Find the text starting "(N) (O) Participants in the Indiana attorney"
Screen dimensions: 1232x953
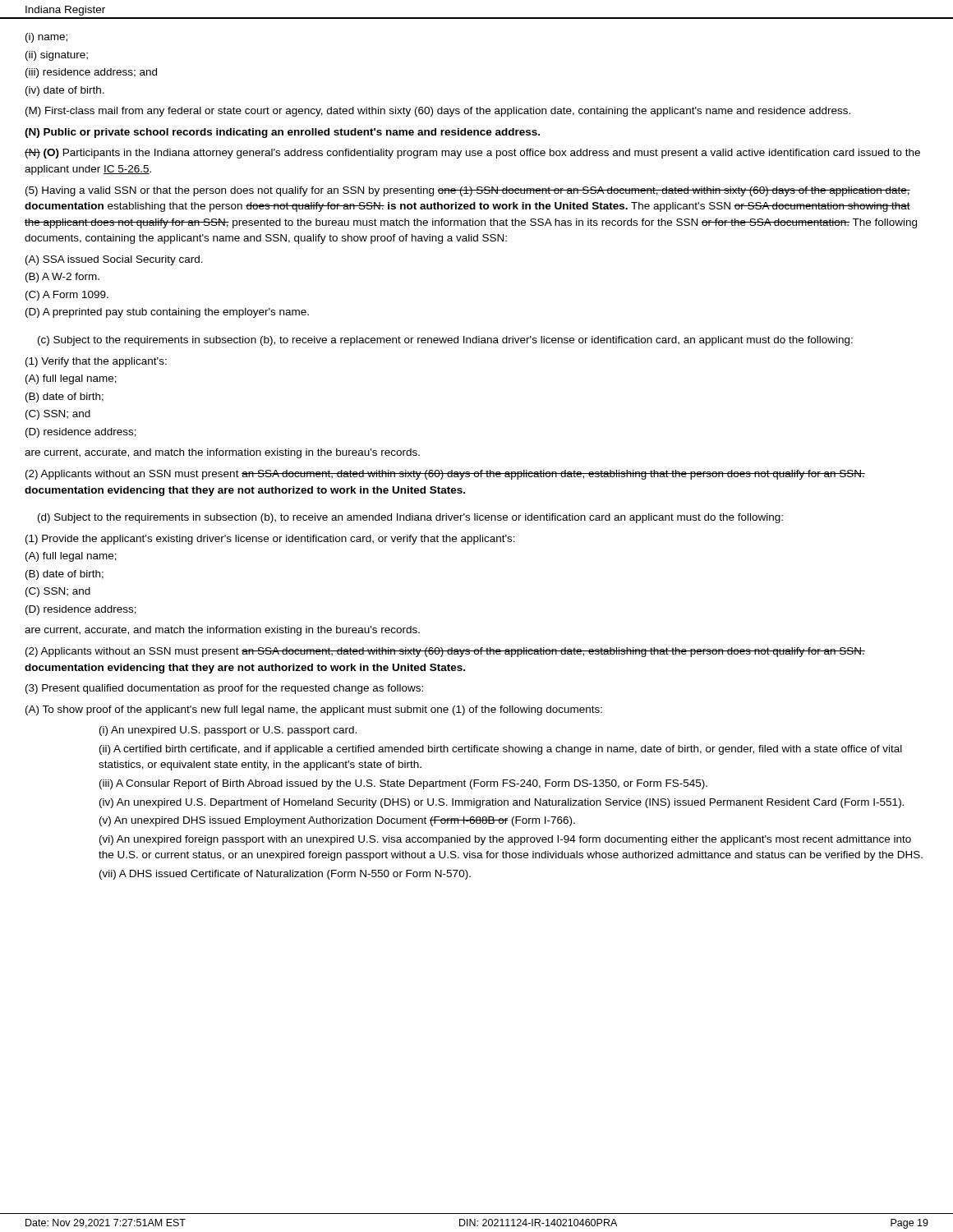(x=473, y=161)
